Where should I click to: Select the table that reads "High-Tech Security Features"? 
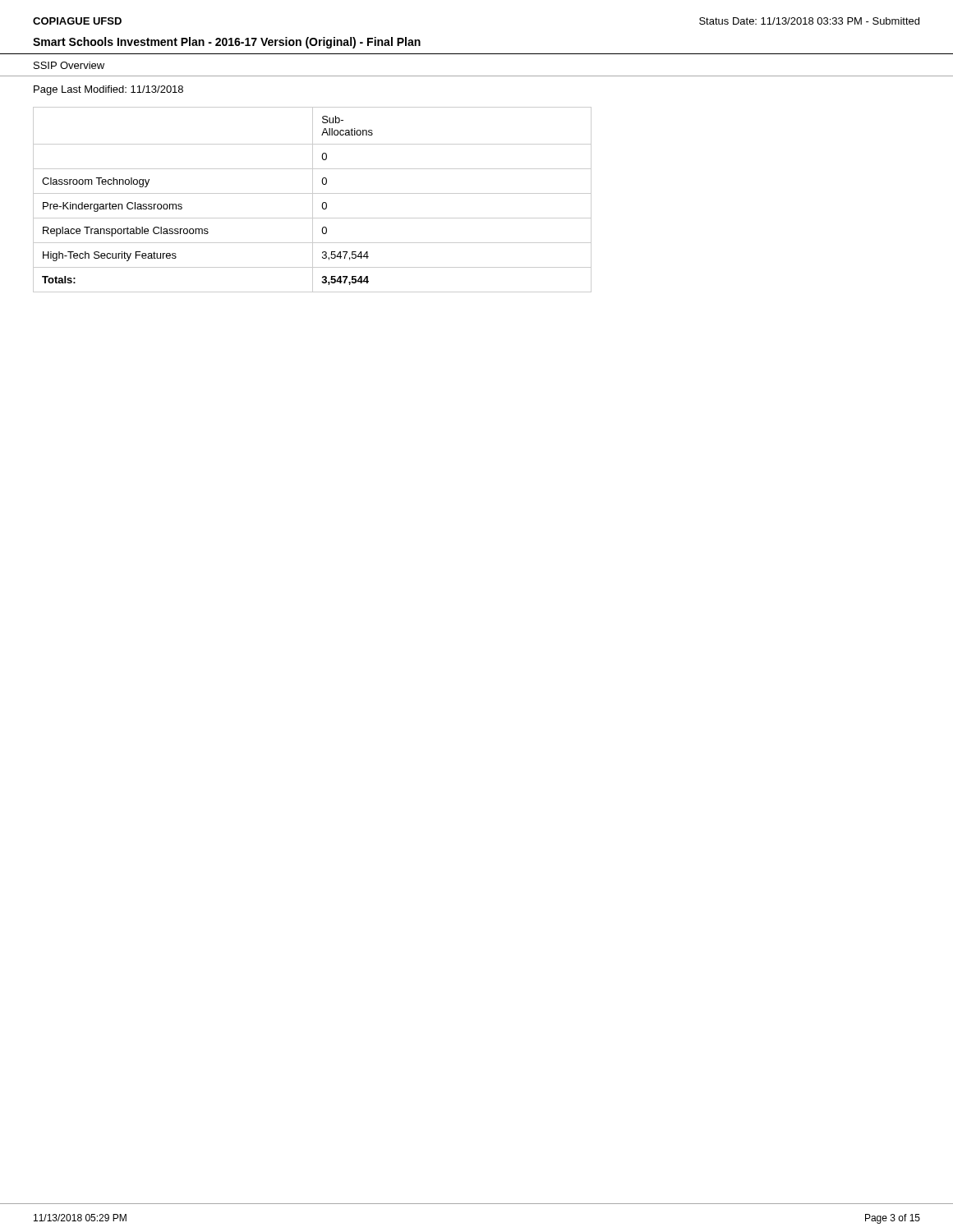point(476,200)
